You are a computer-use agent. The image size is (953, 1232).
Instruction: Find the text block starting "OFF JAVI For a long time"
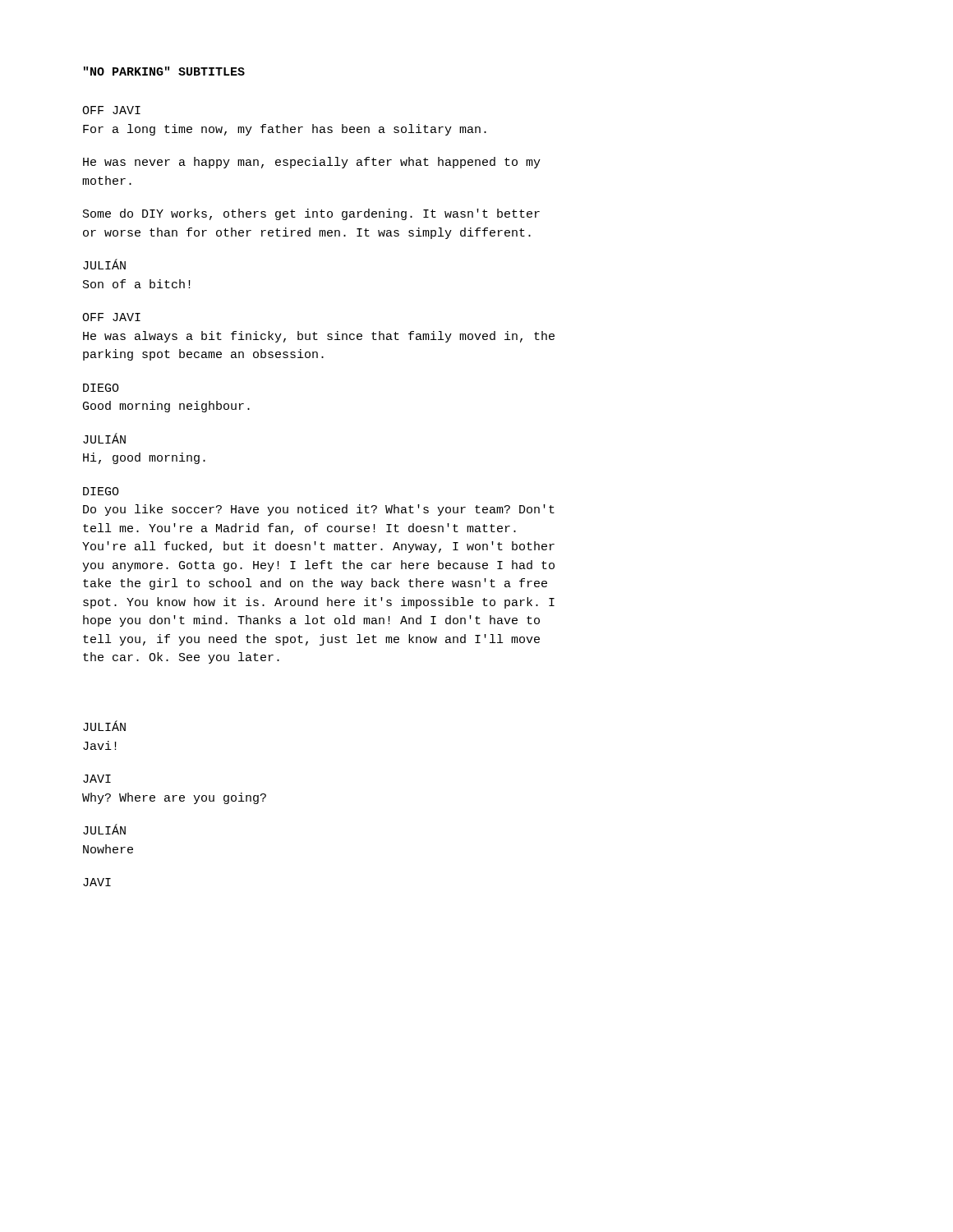286,121
